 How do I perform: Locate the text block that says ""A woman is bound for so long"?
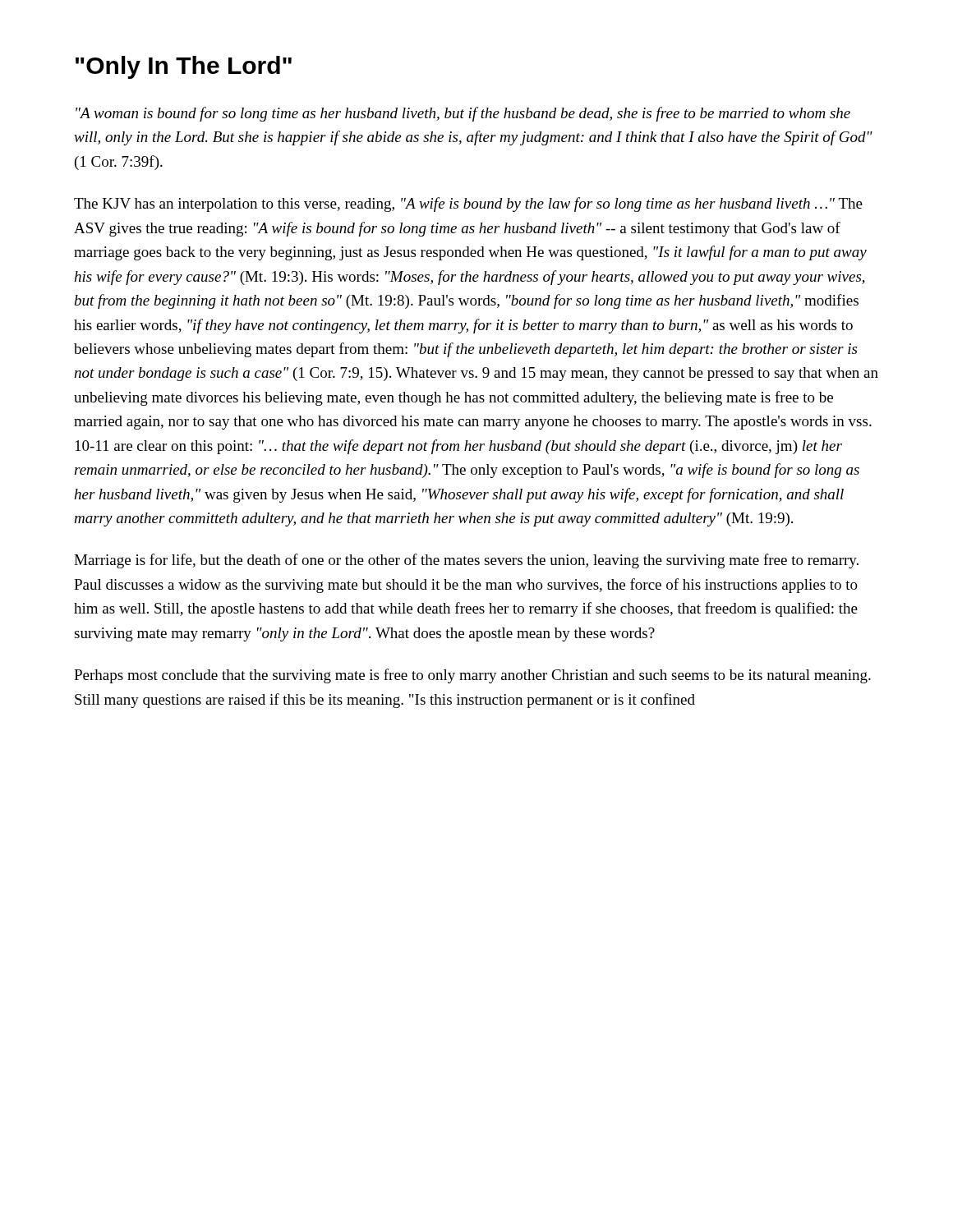pos(473,137)
